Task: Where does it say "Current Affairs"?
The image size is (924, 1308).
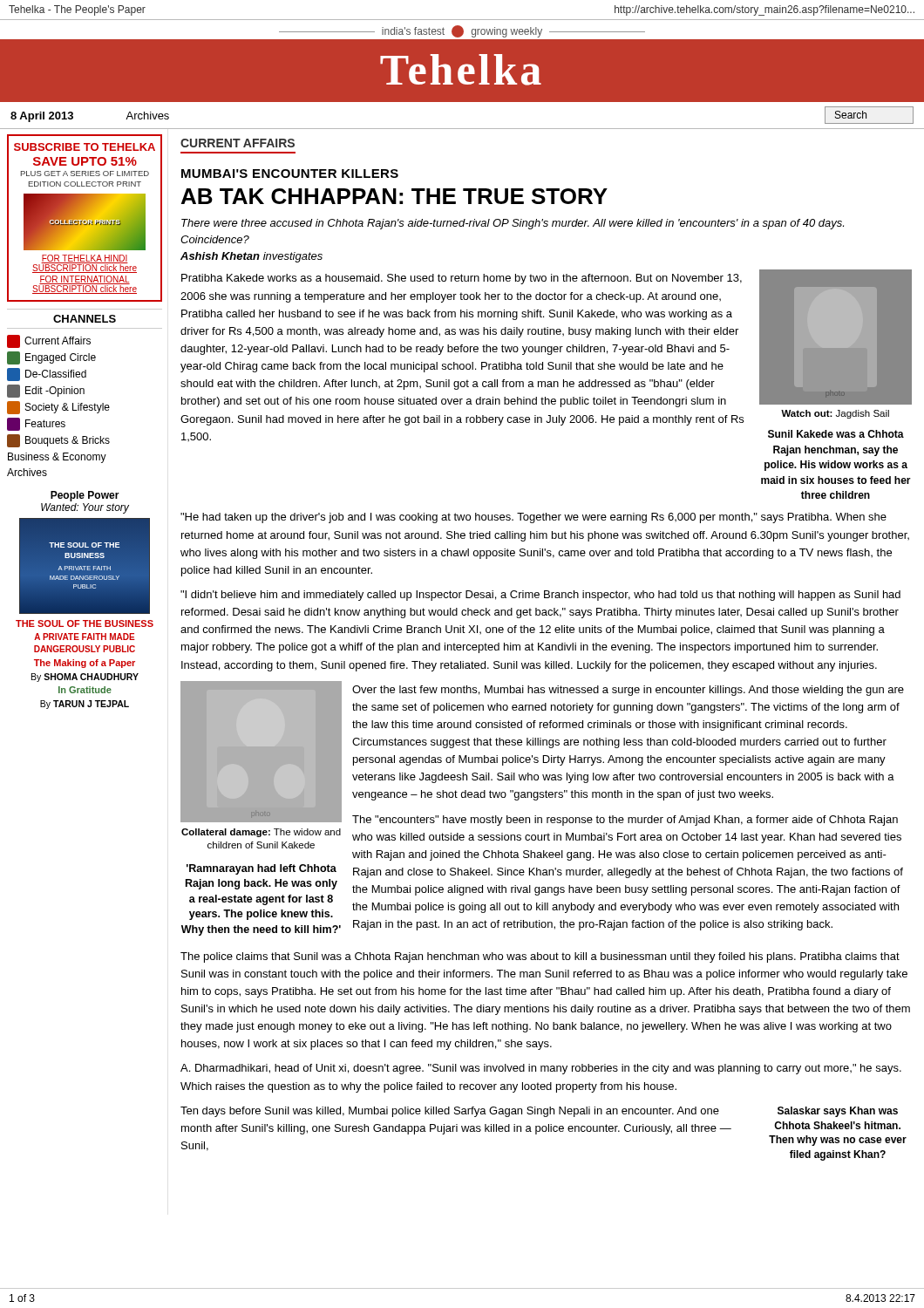Action: 49,341
